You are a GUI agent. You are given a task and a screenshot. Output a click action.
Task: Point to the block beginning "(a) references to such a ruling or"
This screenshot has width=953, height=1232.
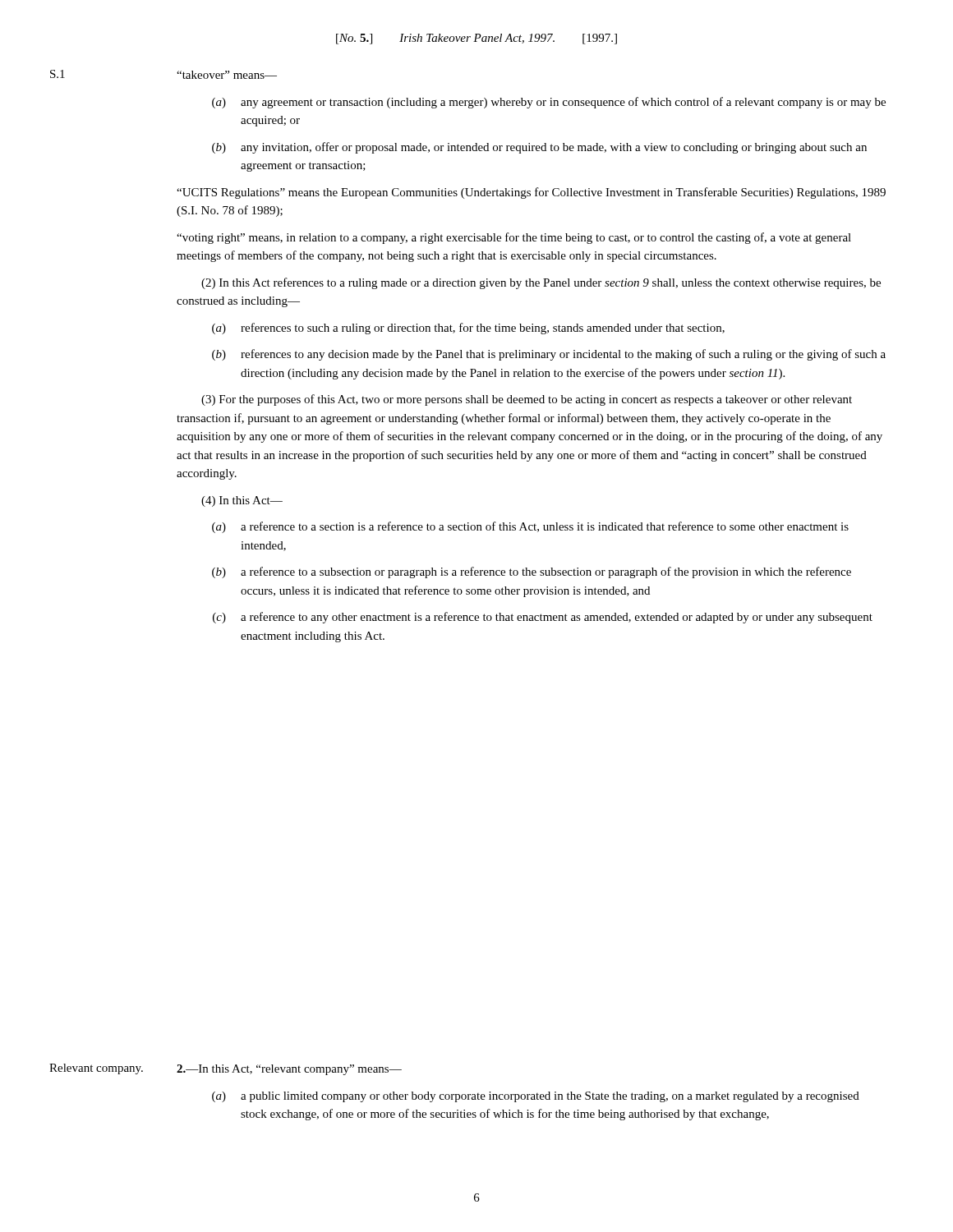click(x=532, y=327)
